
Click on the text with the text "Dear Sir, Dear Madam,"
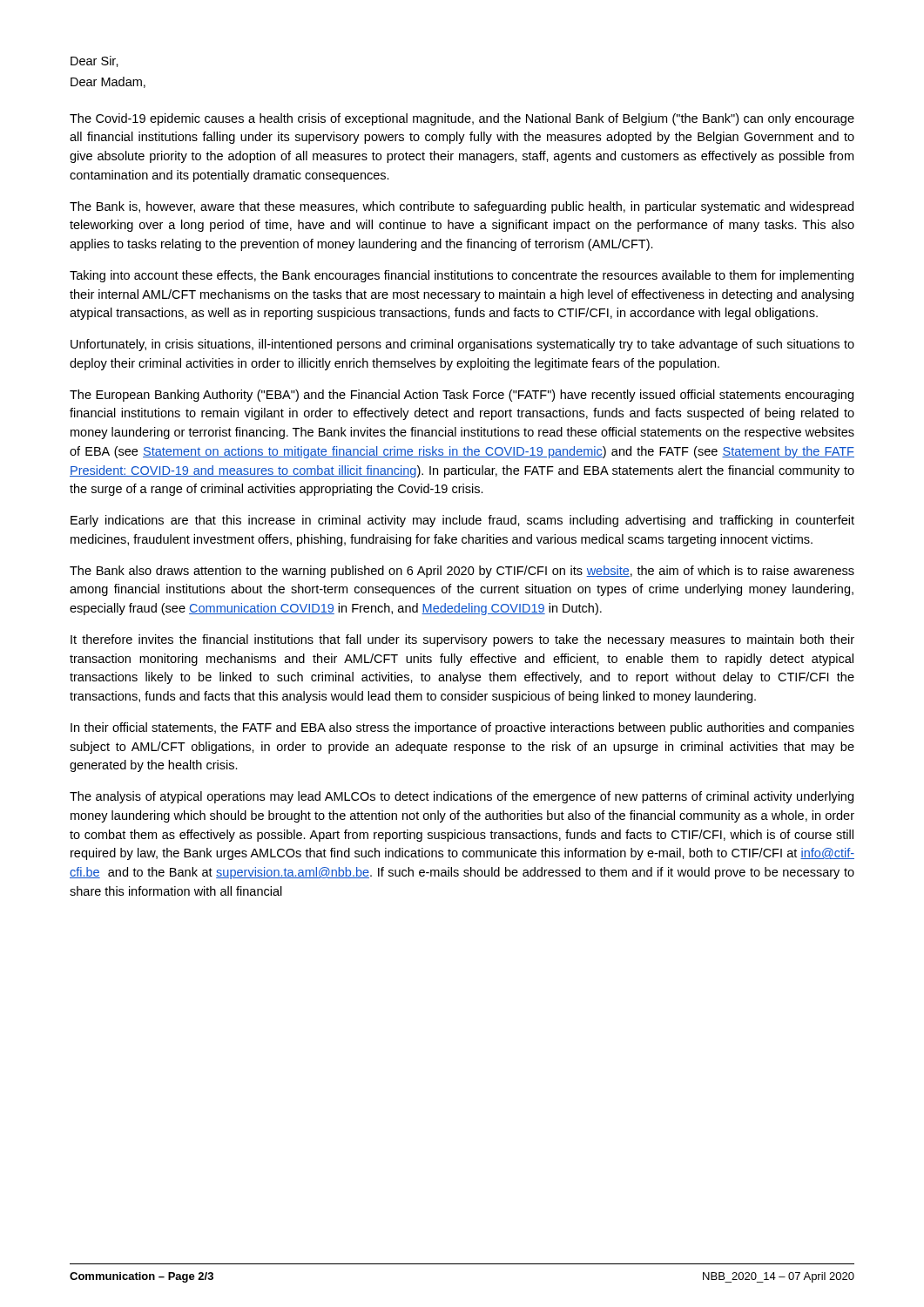[94, 61]
